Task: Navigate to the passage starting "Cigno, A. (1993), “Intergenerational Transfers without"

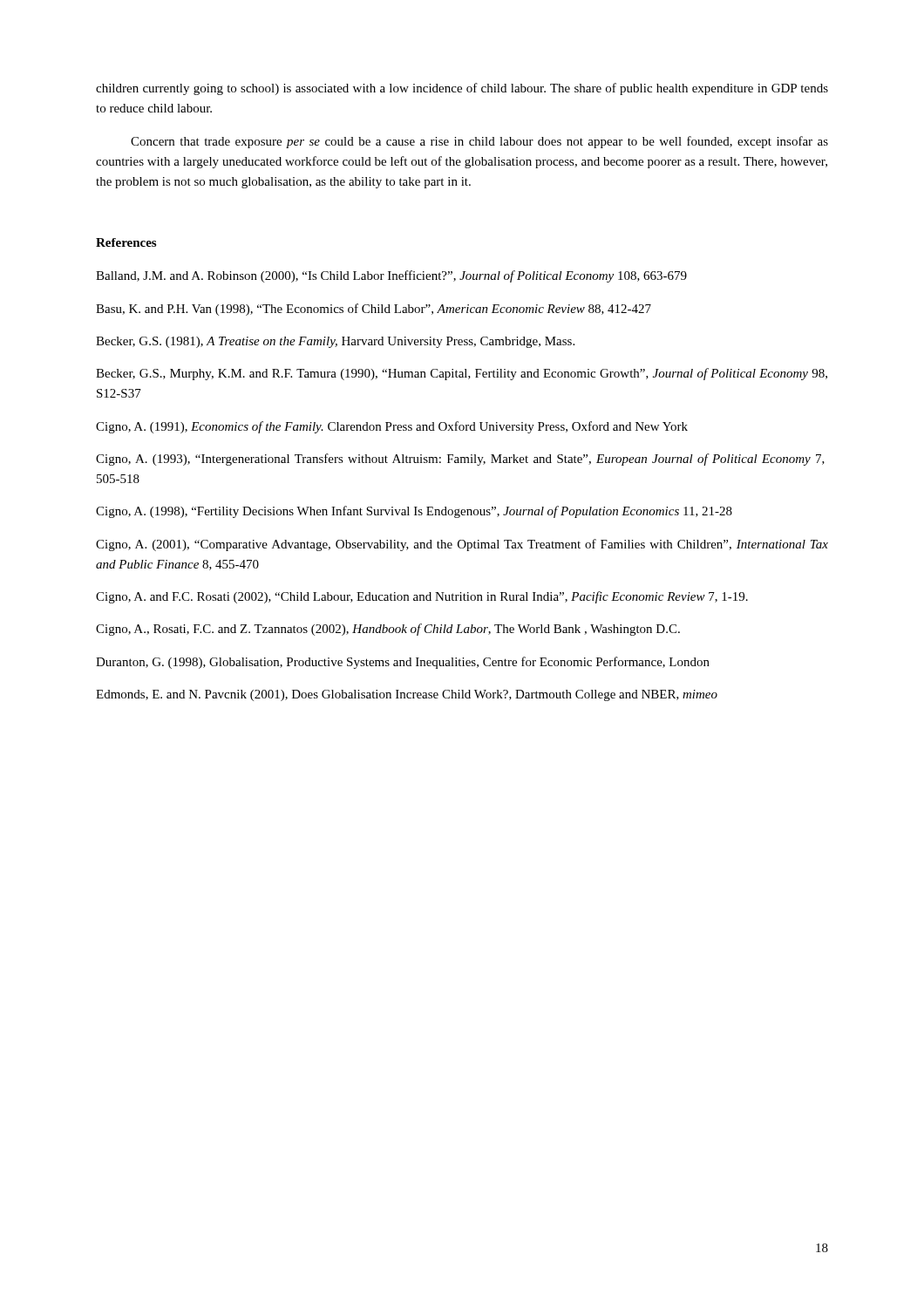Action: click(x=462, y=469)
